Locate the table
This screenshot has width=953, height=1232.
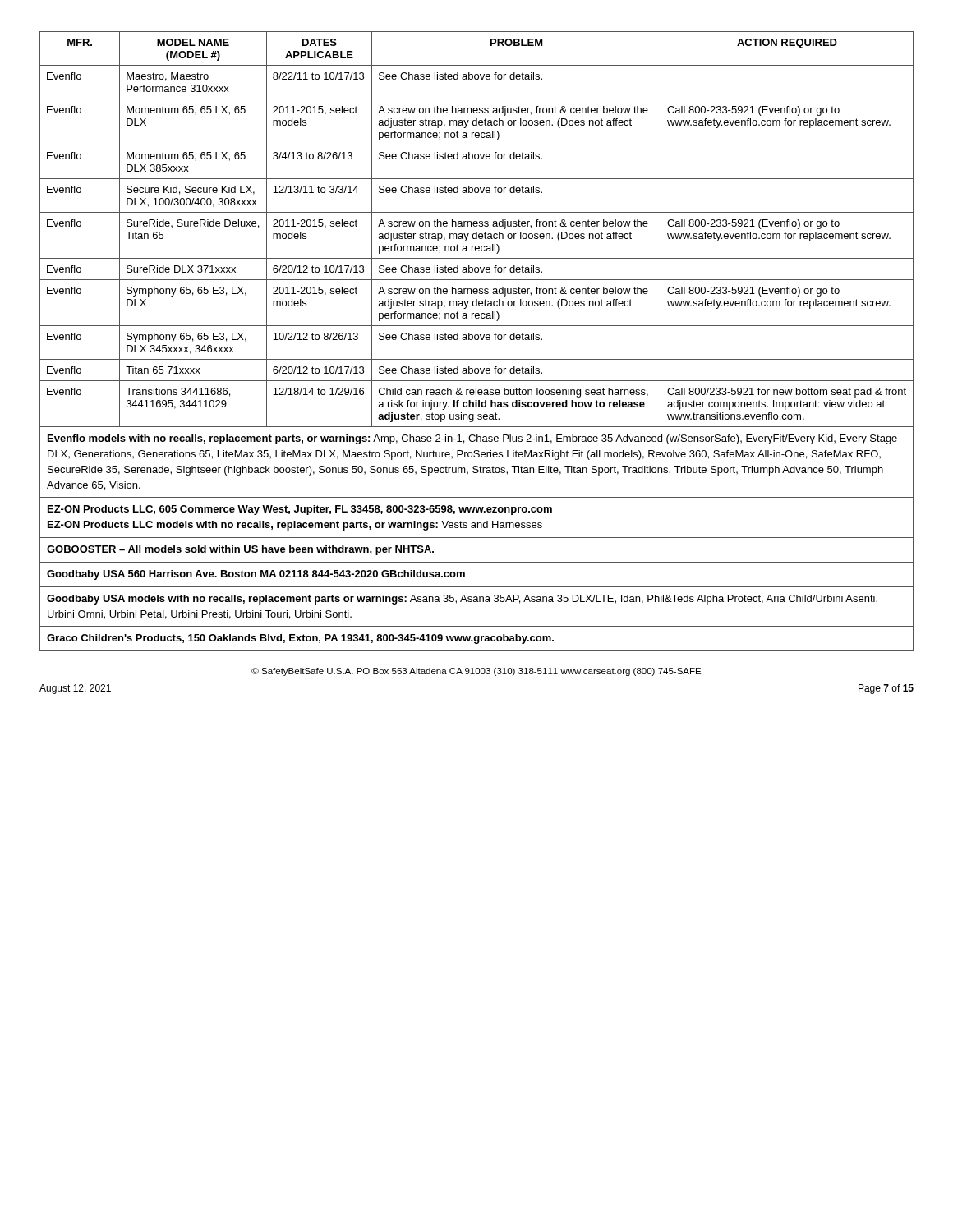click(x=476, y=229)
